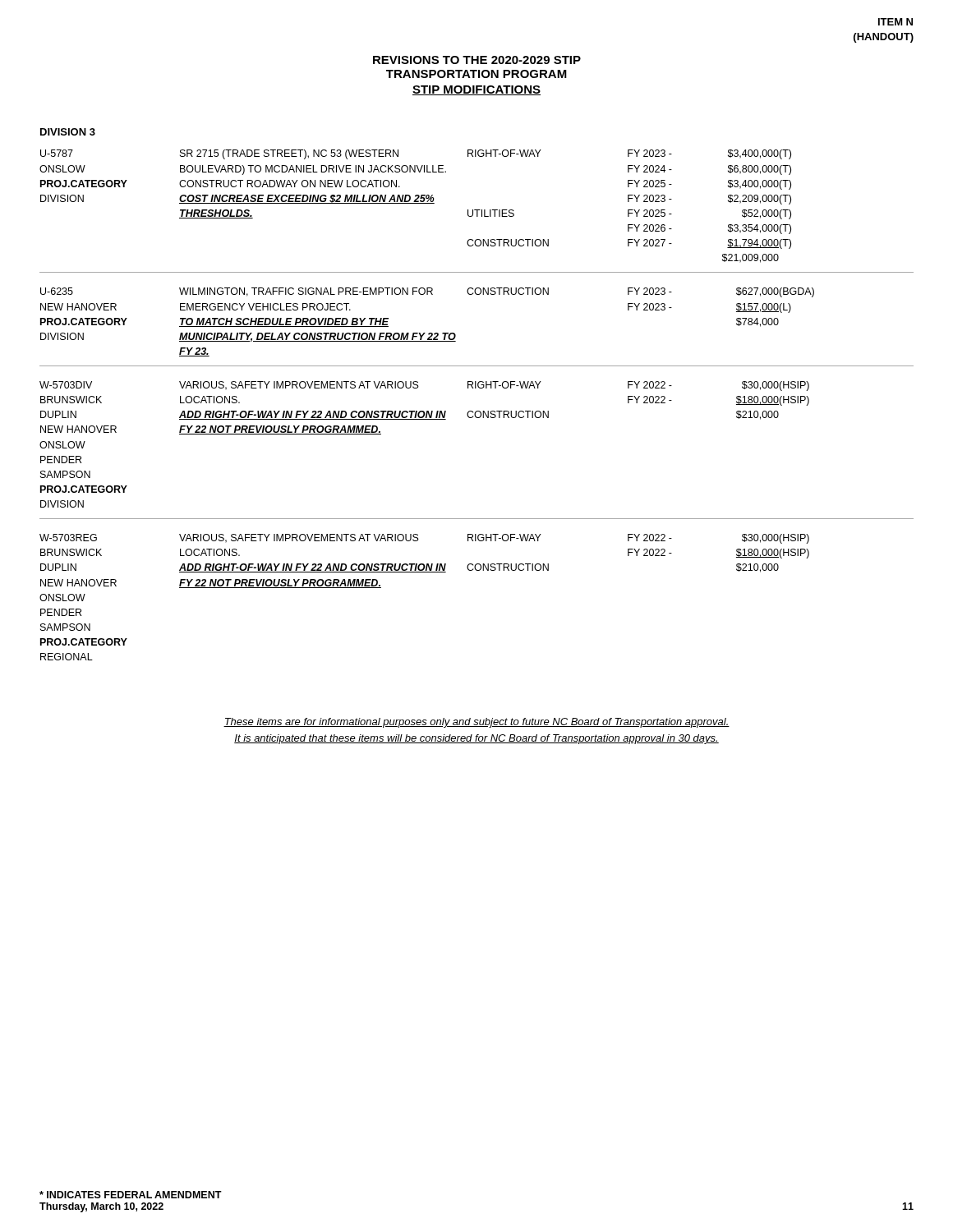Navigate to the passage starting "REVISIONS TO THE"
The height and width of the screenshot is (1232, 953).
point(476,67)
